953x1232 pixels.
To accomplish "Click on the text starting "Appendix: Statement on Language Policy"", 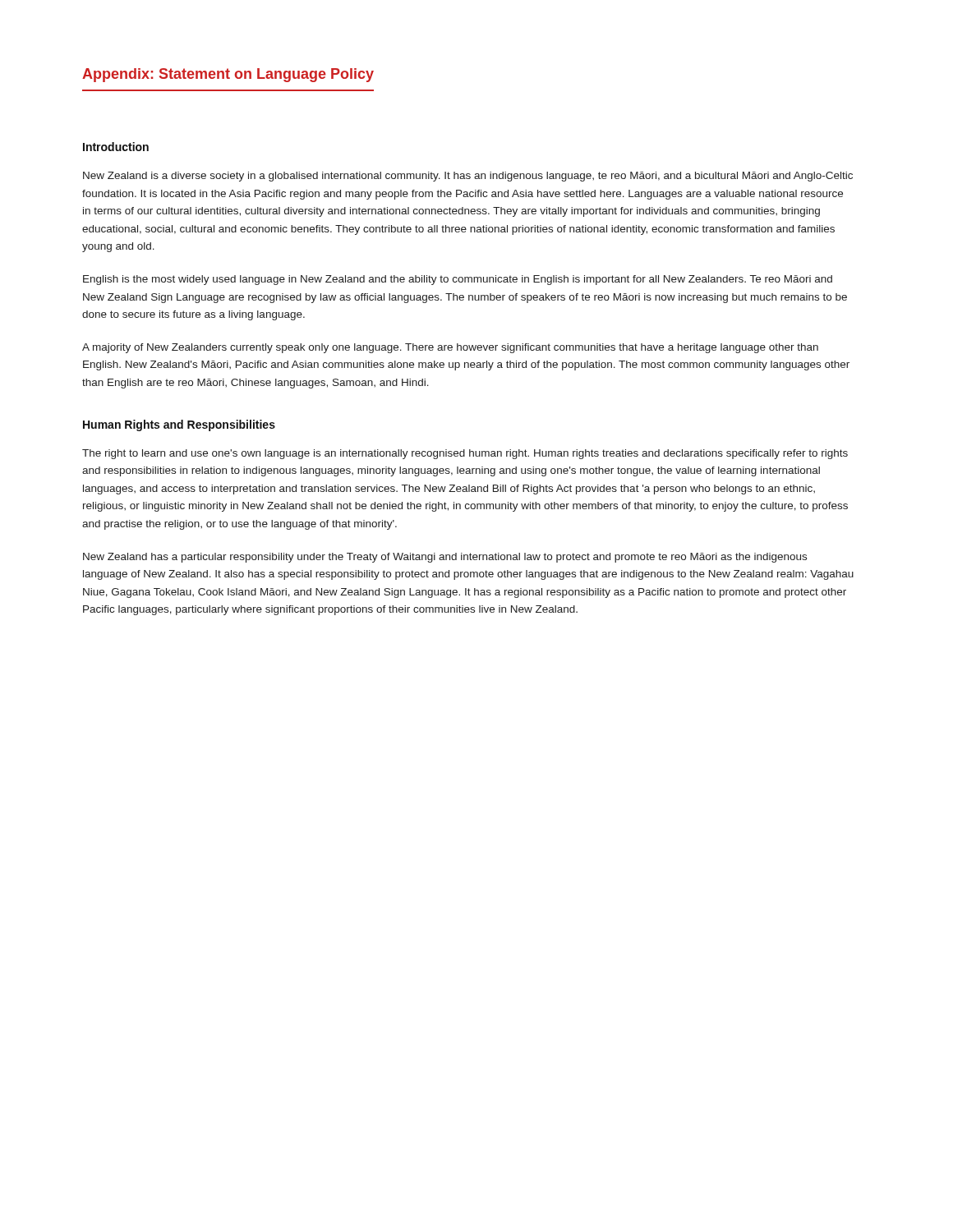I will click(228, 74).
